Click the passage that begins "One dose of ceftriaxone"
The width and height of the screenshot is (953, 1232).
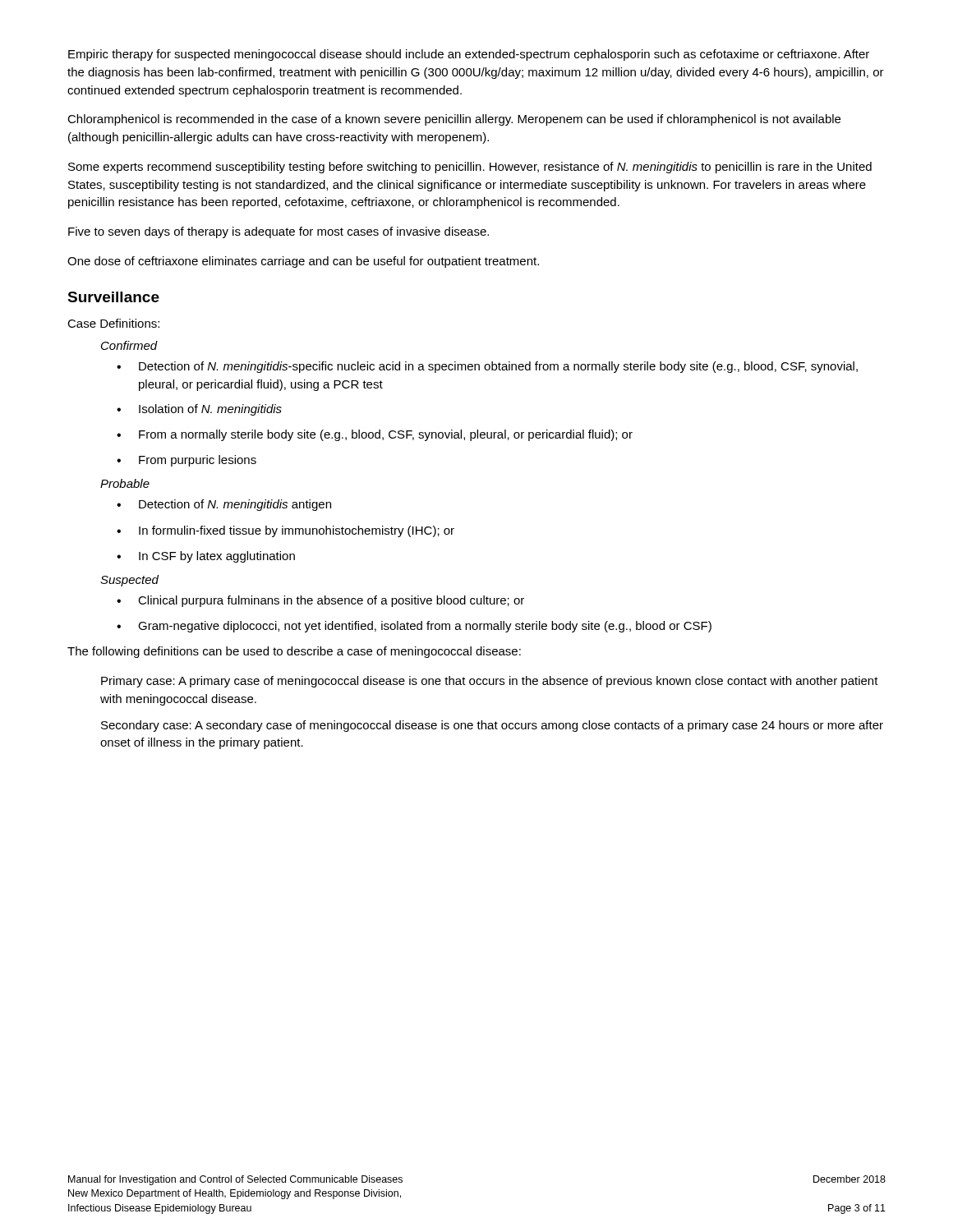pyautogui.click(x=304, y=261)
